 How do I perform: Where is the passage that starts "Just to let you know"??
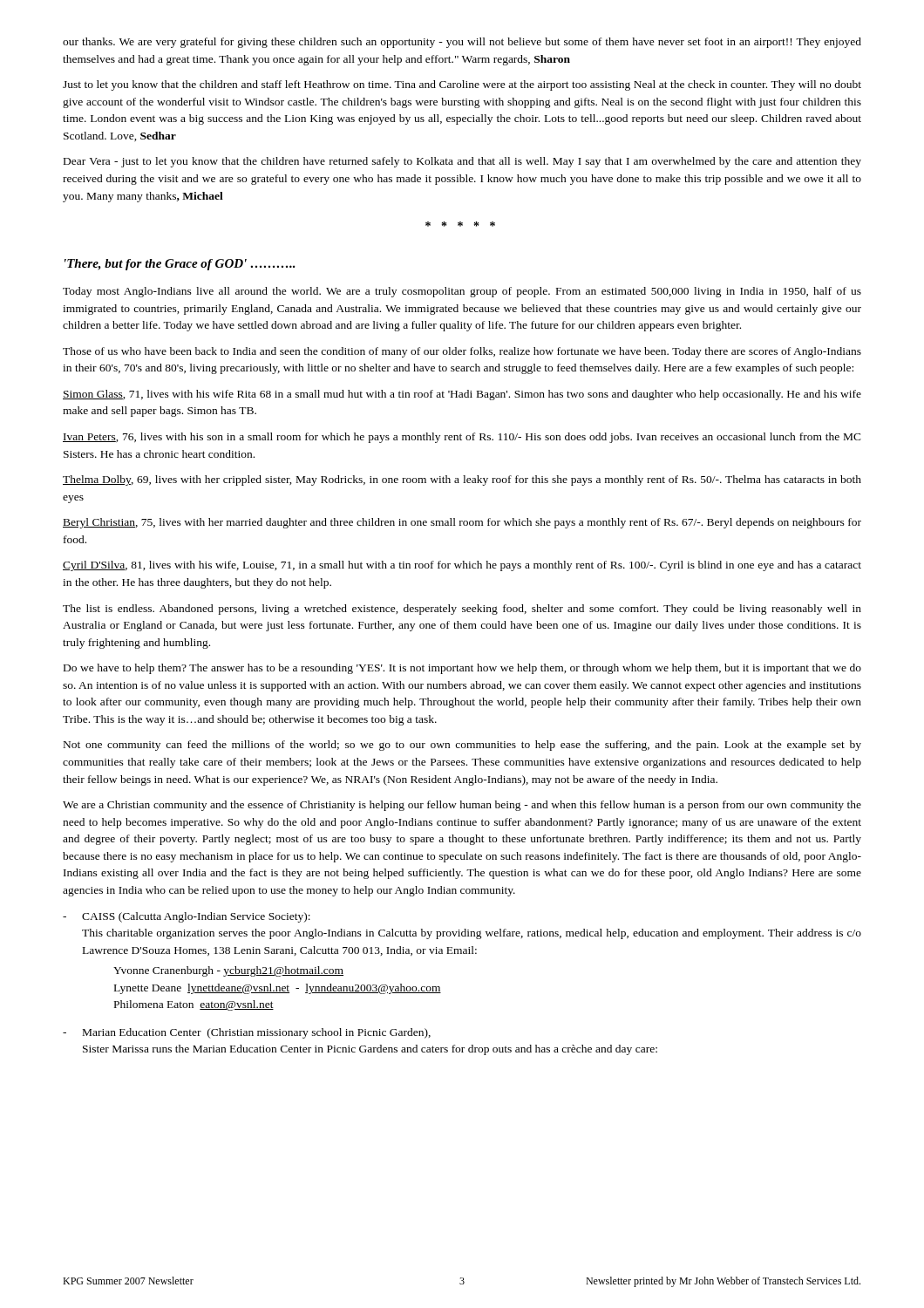click(462, 110)
